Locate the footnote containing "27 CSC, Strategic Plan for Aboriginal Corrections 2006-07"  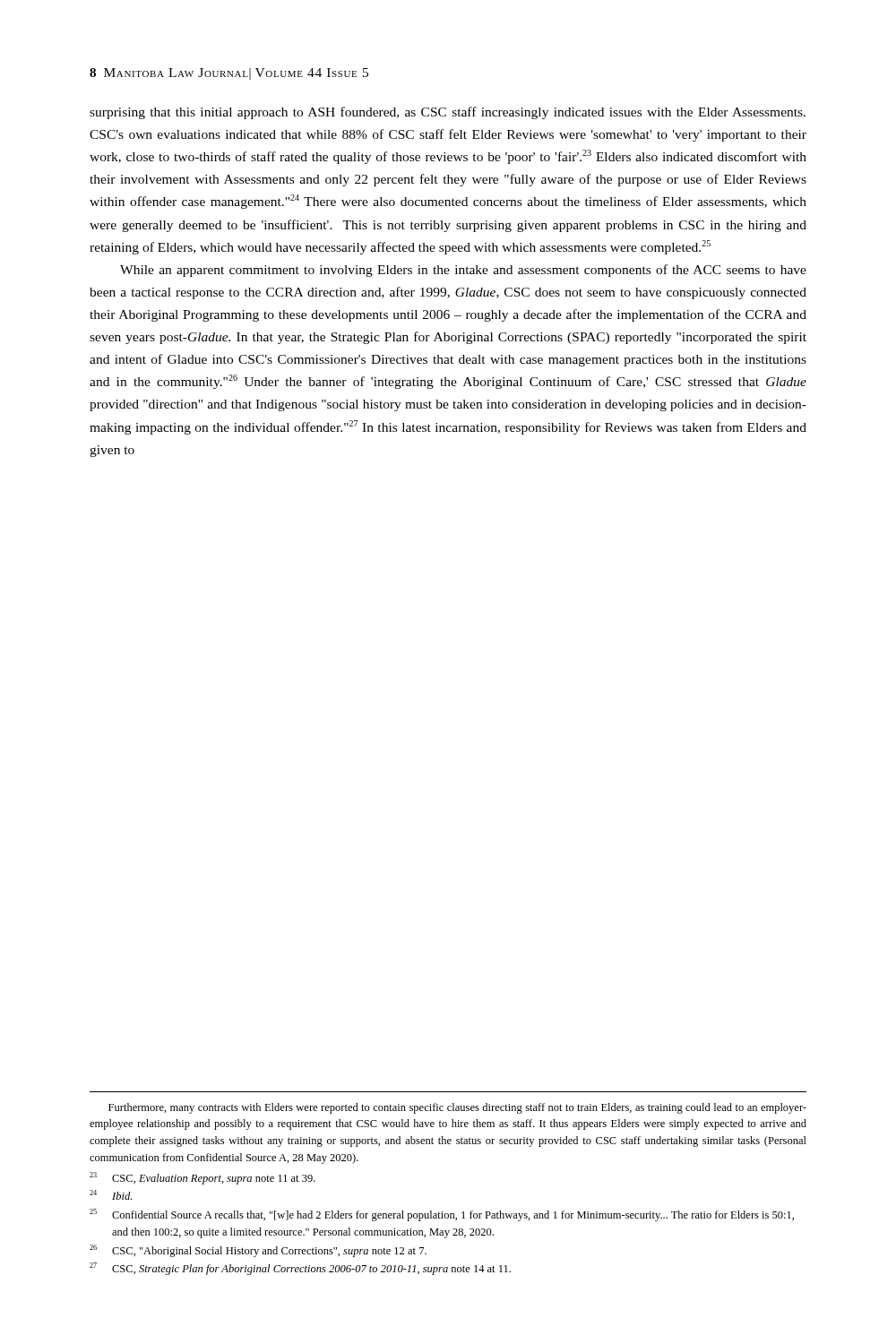tap(448, 1269)
